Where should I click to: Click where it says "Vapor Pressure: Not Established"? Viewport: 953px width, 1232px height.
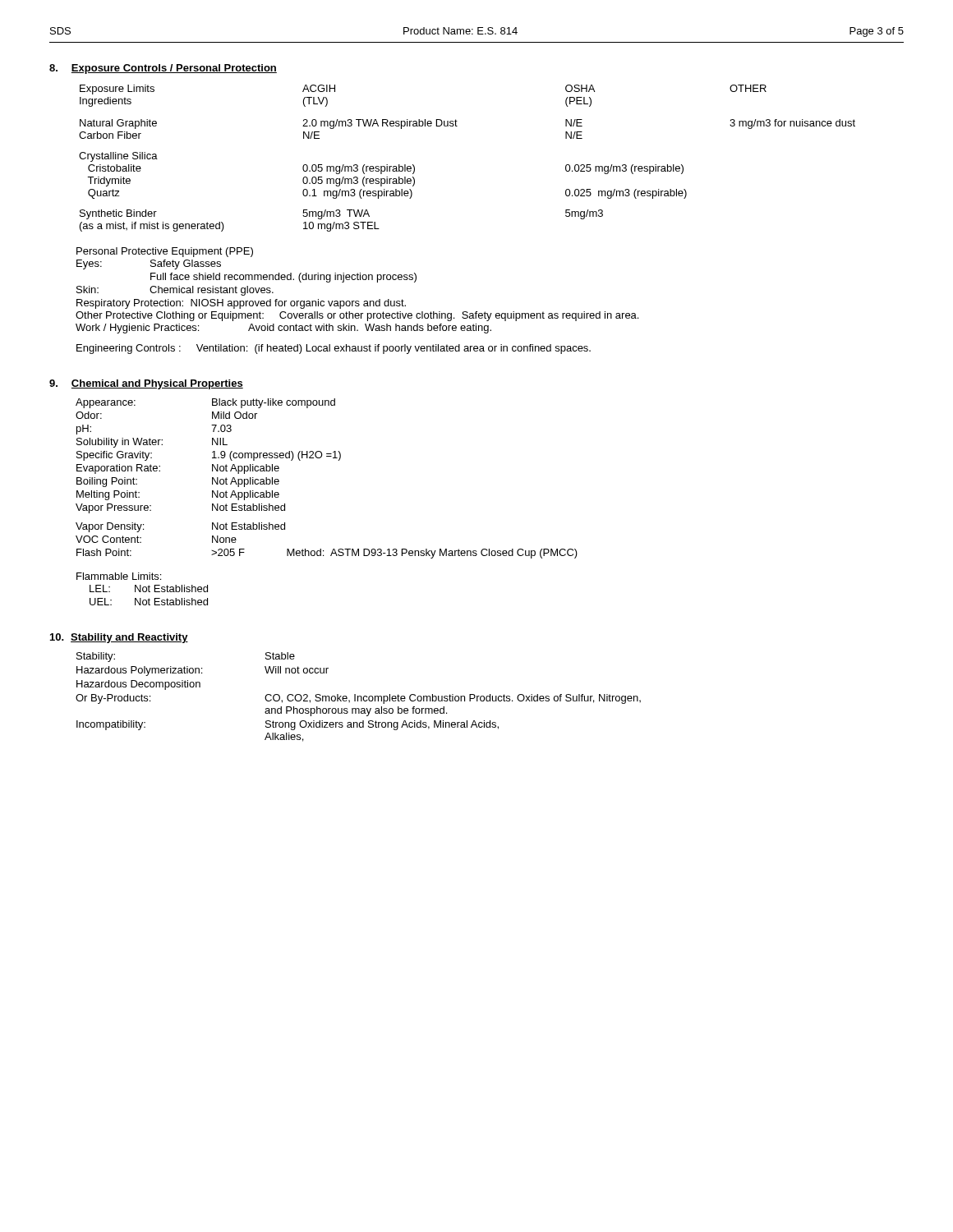[x=115, y=508]
